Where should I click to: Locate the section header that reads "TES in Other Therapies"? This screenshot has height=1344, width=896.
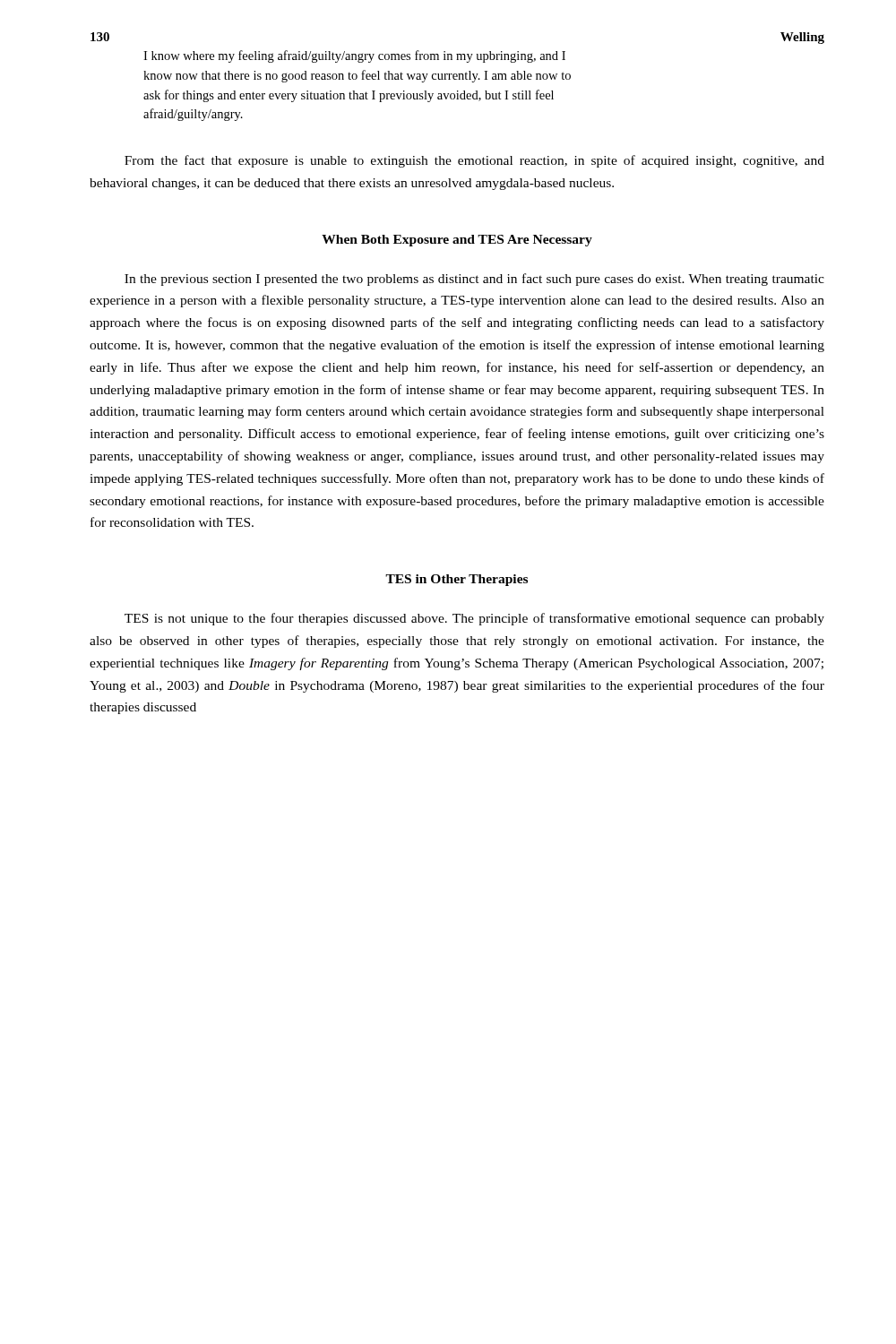click(457, 579)
